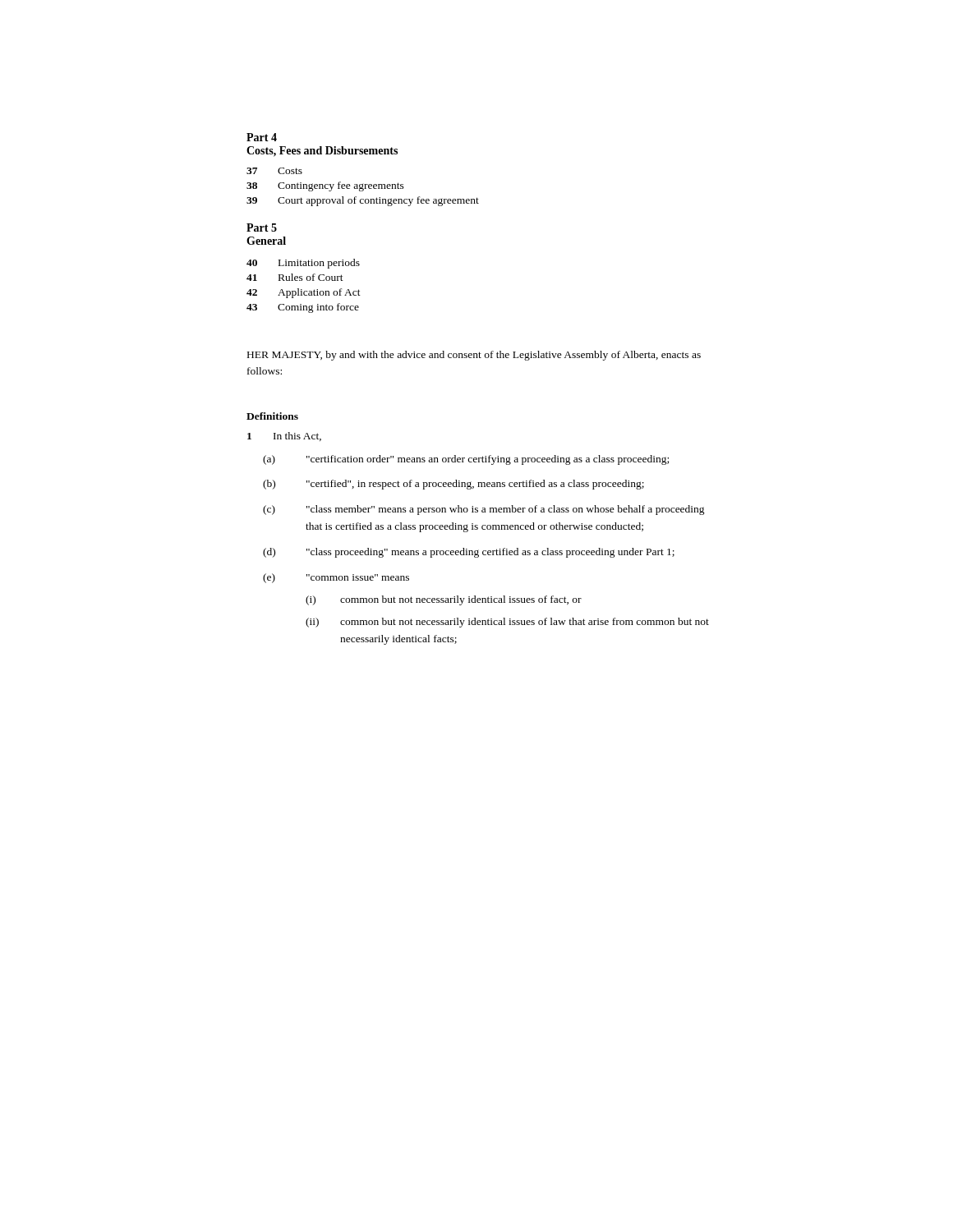953x1232 pixels.
Task: Point to the block starting "Part 4 Costs, Fees and Disbursements"
Action: pyautogui.click(x=262, y=137)
